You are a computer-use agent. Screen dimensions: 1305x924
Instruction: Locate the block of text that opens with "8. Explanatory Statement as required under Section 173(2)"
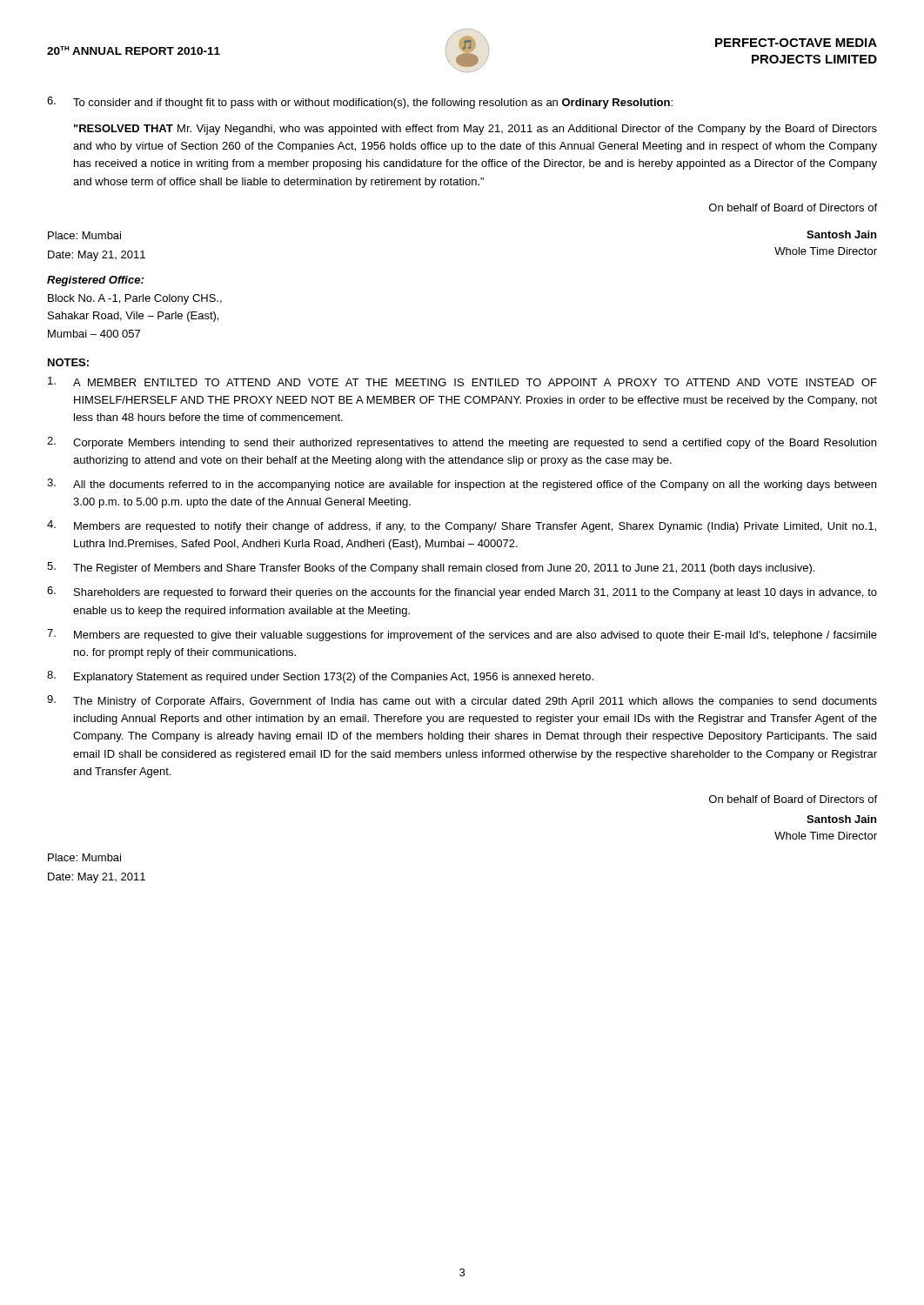321,677
